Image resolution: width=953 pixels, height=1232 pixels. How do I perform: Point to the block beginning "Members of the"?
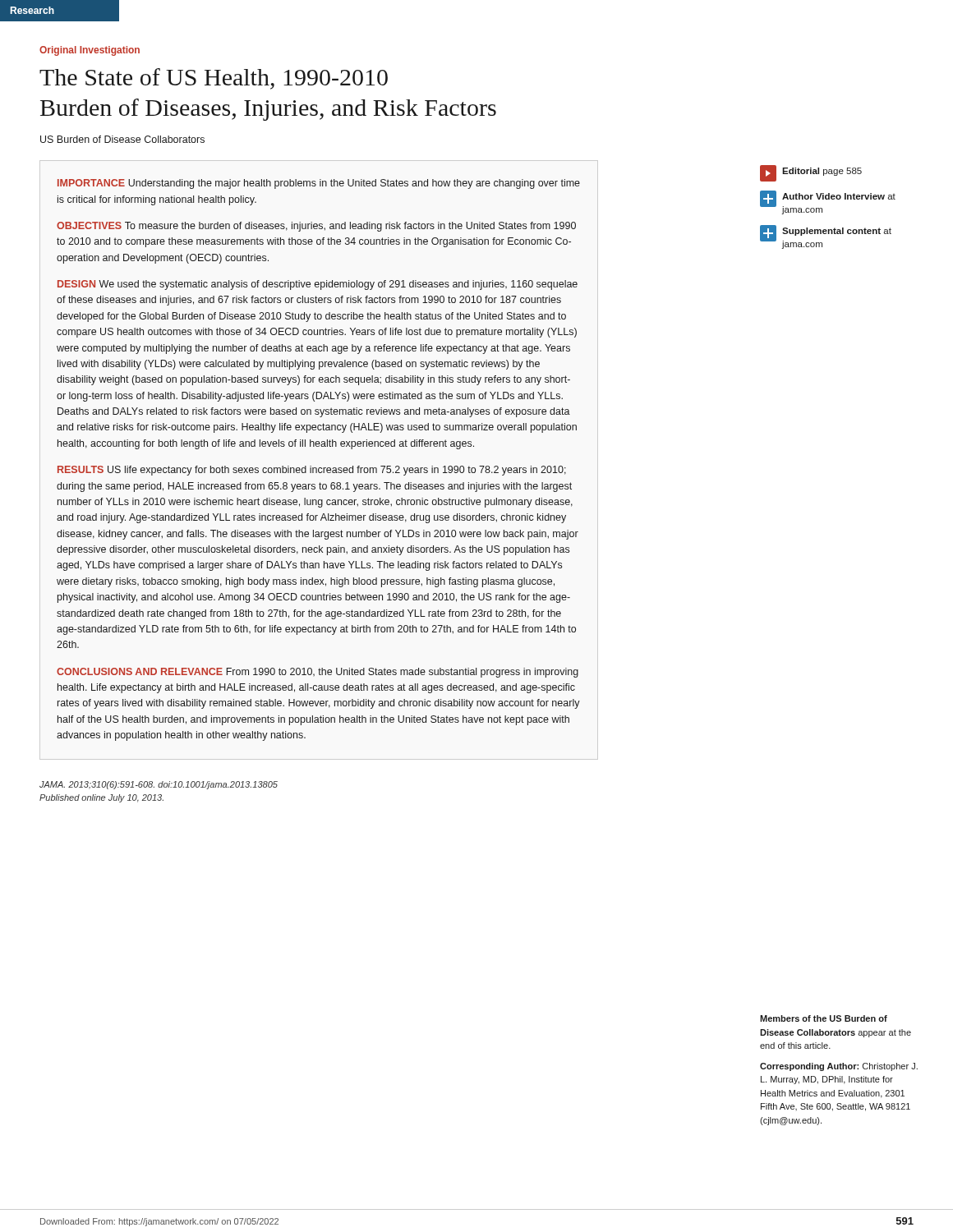840,1069
